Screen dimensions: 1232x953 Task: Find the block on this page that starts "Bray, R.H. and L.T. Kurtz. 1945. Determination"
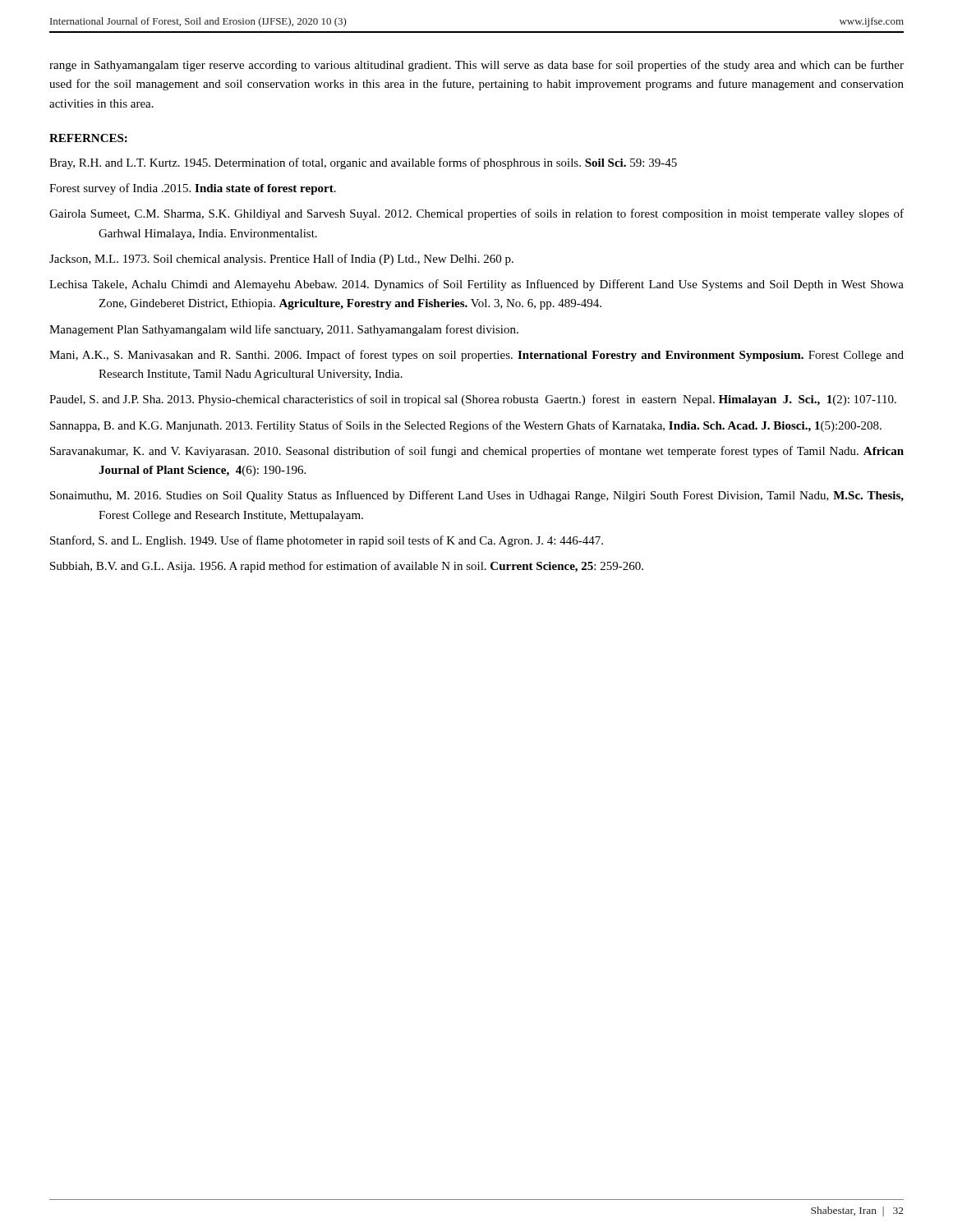363,162
